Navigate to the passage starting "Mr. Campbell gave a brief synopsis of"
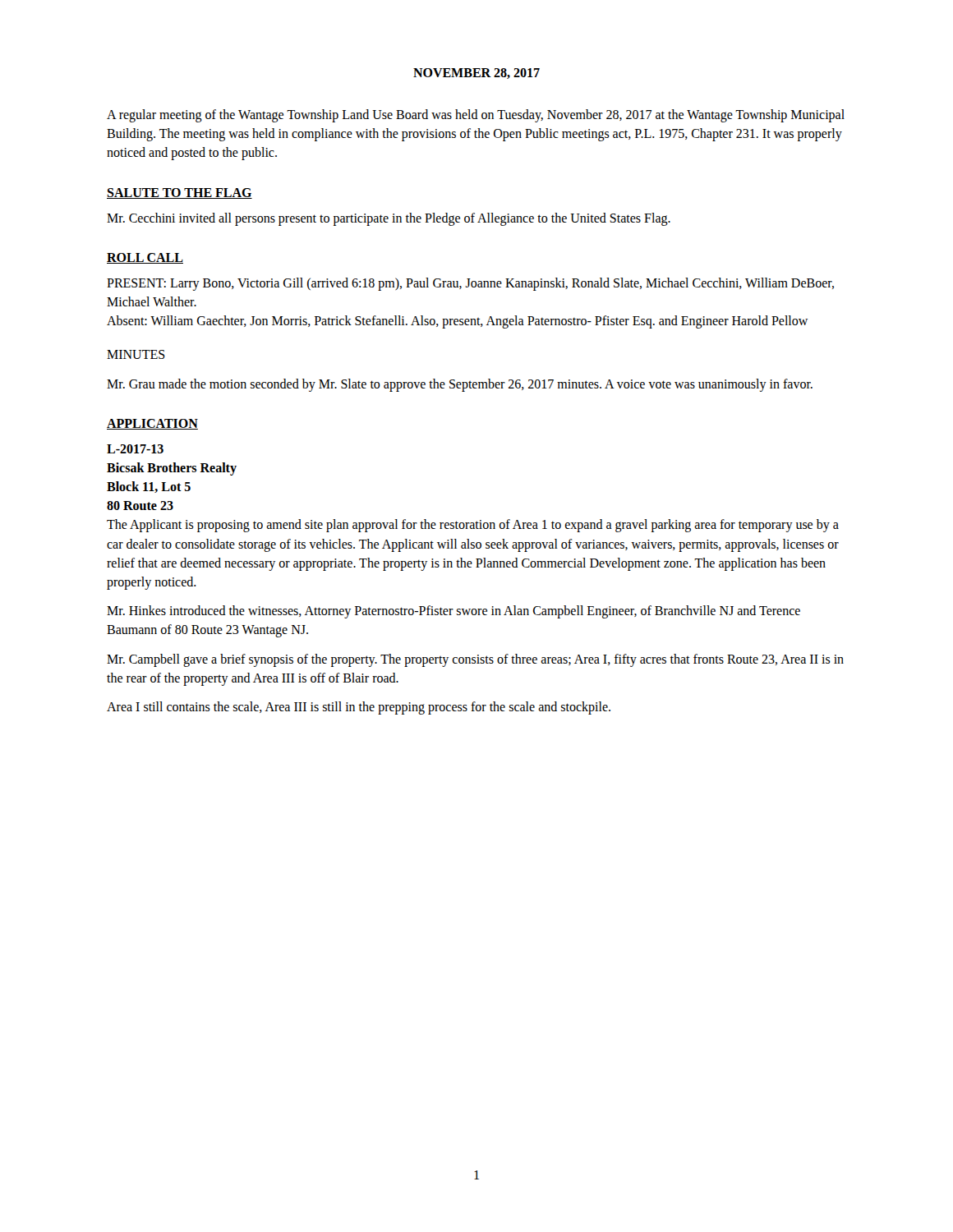 tap(476, 668)
